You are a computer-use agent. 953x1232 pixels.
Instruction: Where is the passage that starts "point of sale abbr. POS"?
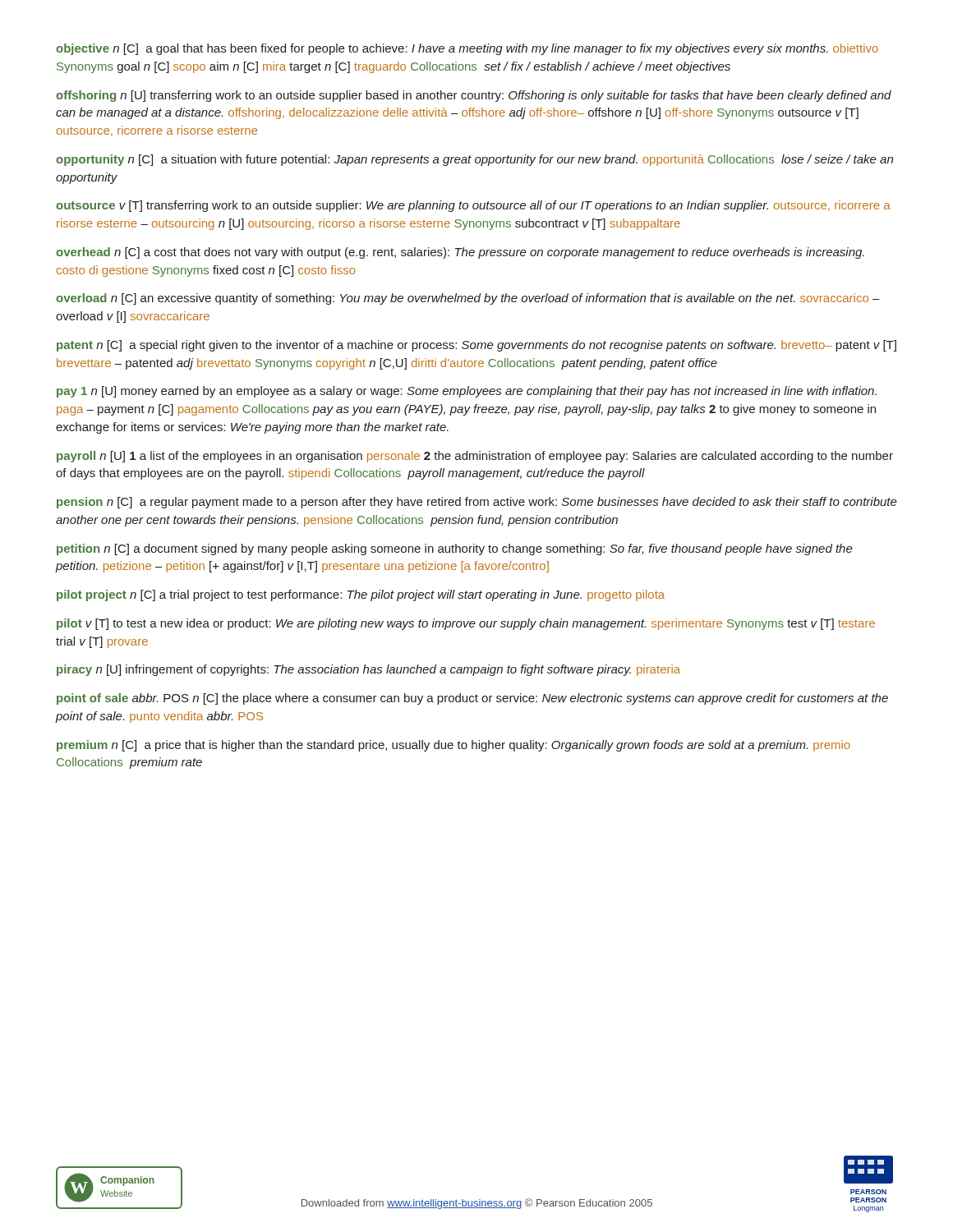tap(476, 707)
